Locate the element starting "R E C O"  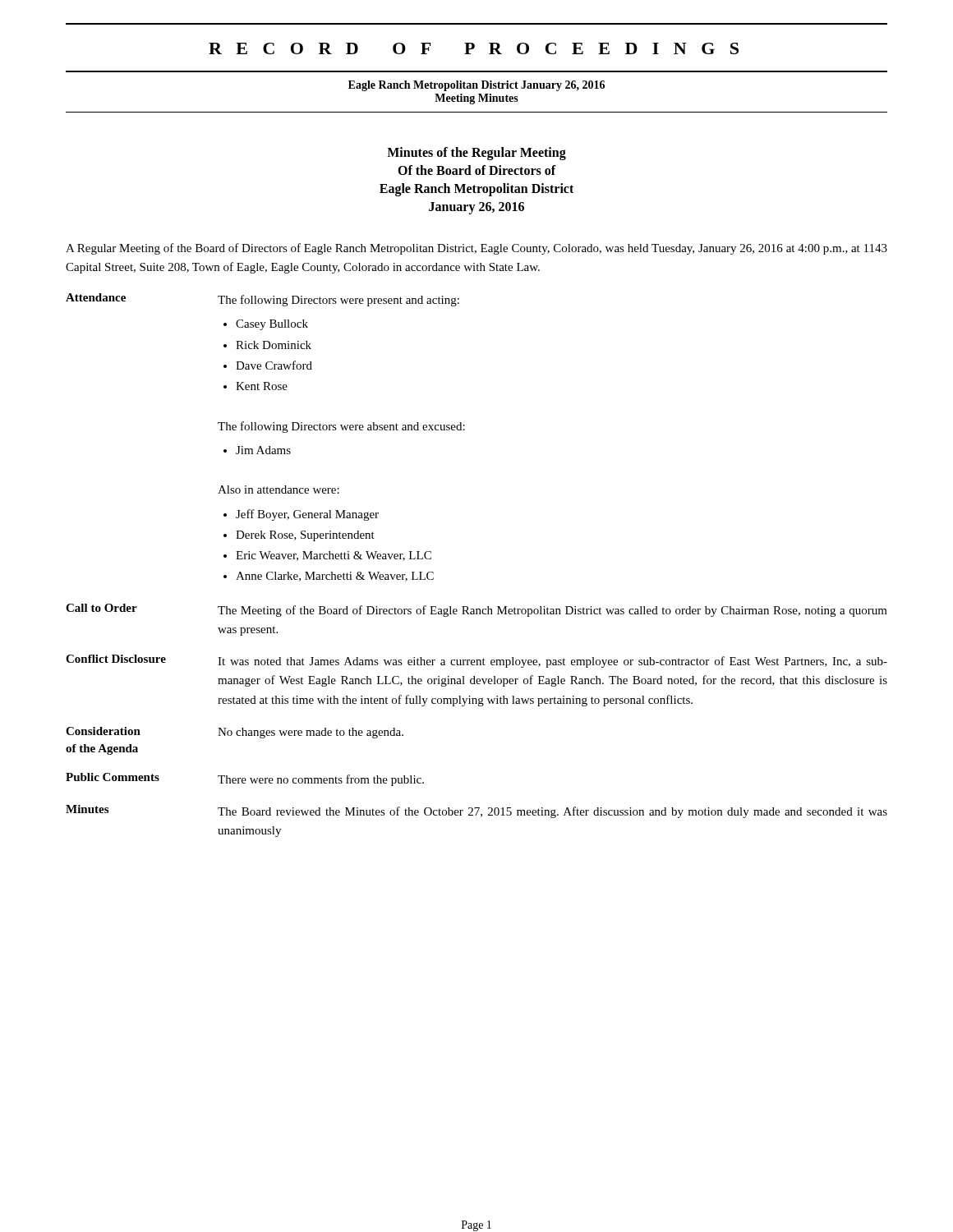click(x=476, y=48)
